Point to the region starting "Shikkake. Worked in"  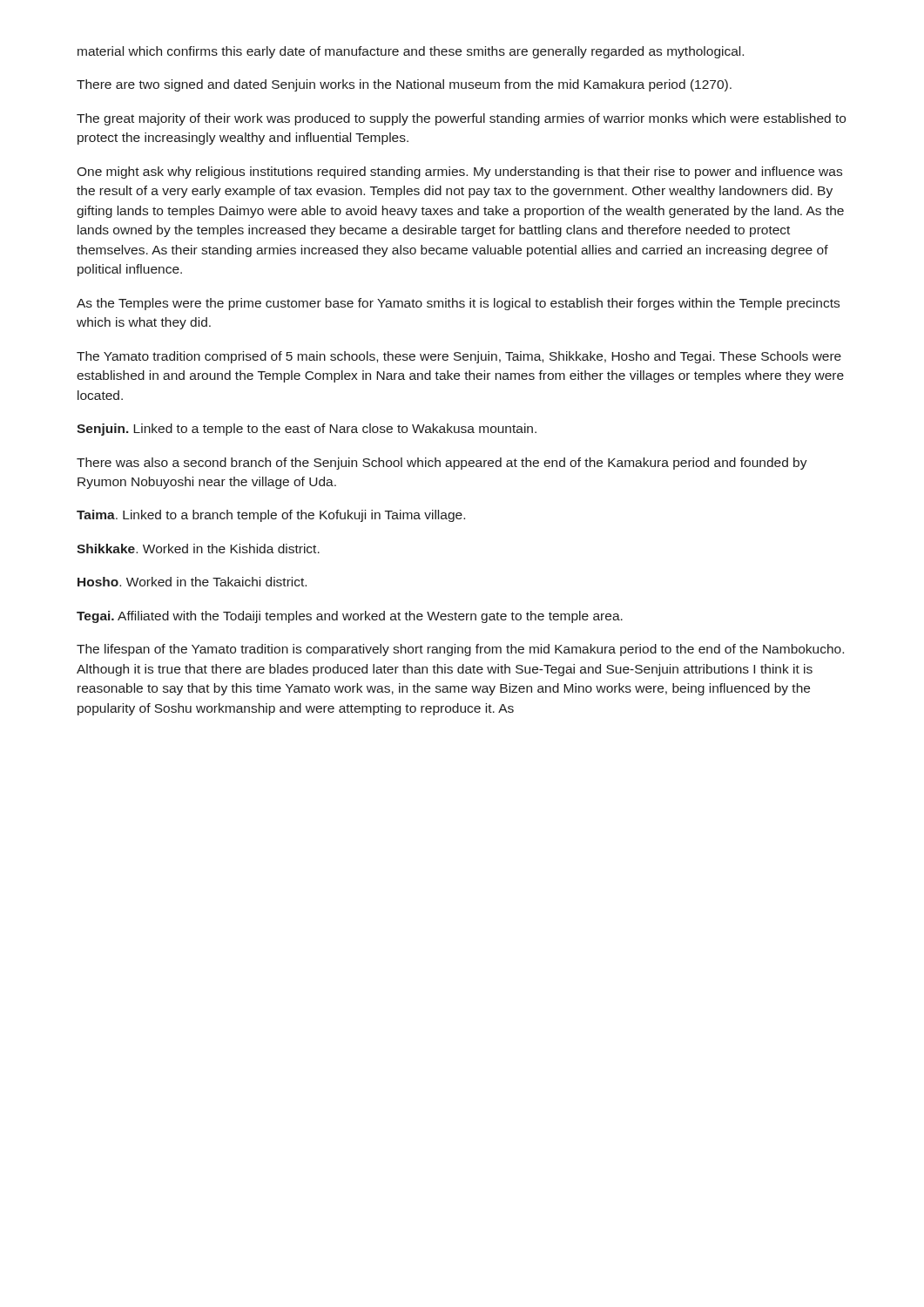point(198,548)
